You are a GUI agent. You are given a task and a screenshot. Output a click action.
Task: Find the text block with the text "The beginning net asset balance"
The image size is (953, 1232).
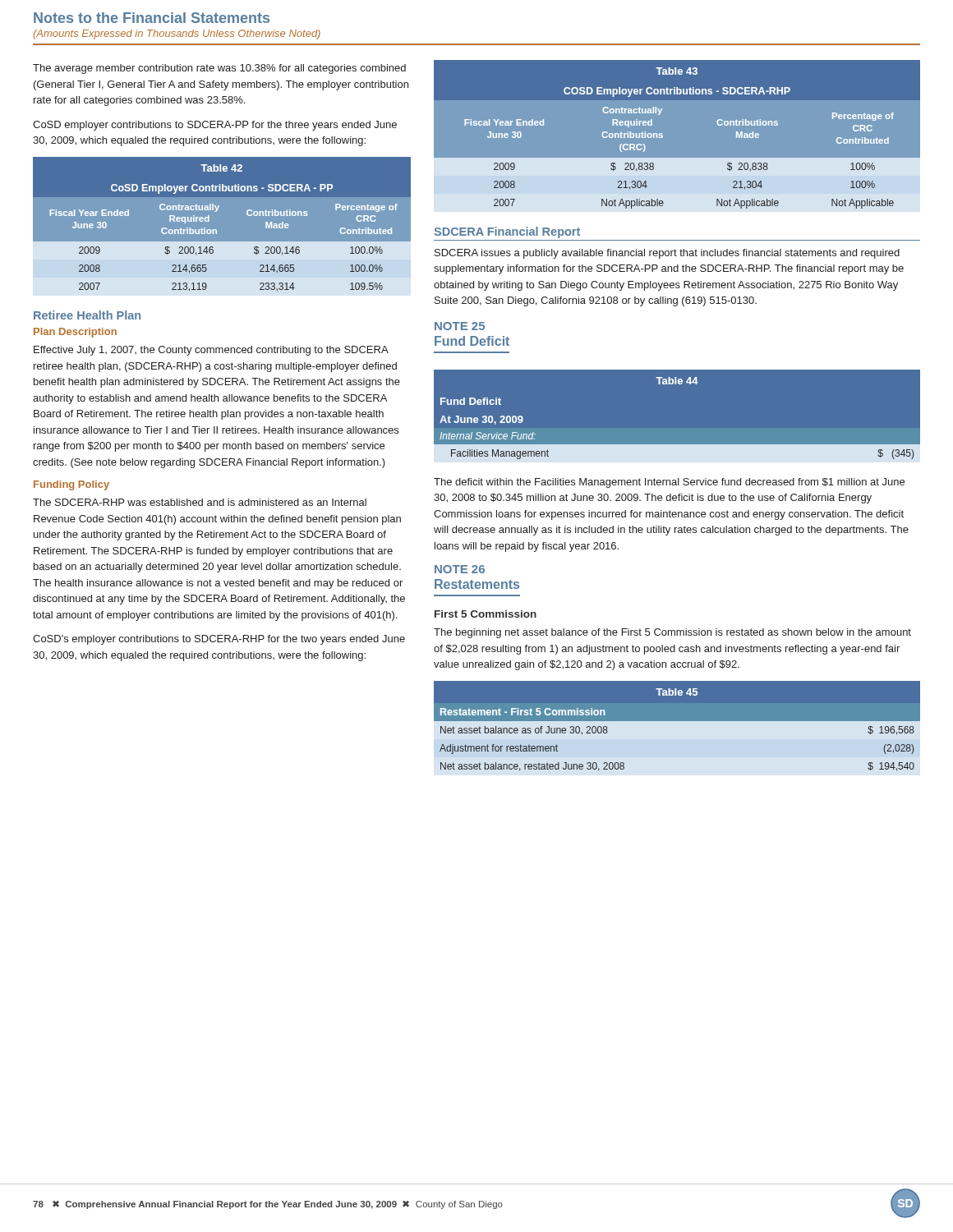click(677, 648)
